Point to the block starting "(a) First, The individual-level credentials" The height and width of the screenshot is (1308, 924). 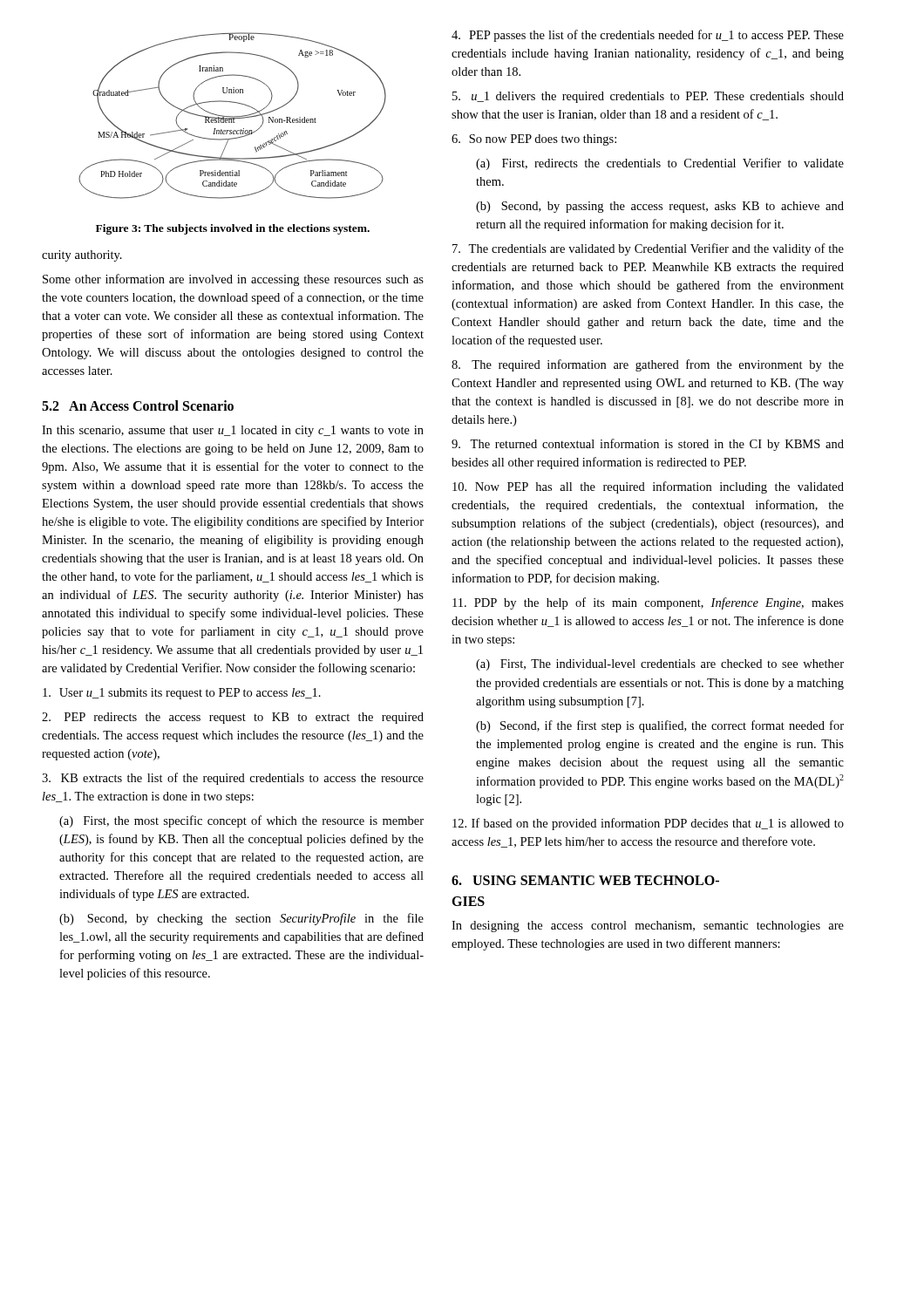click(x=660, y=683)
